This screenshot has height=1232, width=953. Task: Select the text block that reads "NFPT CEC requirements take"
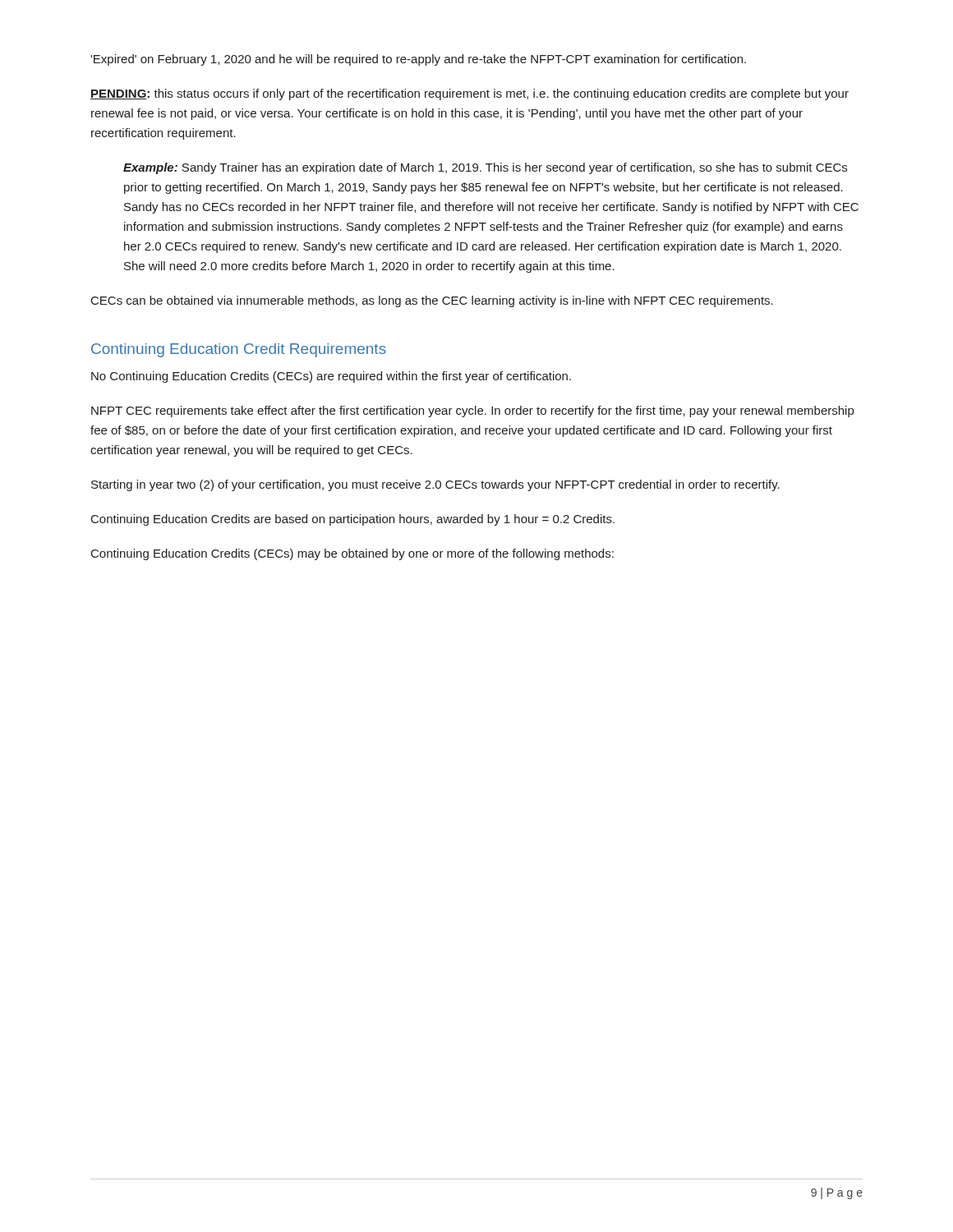click(x=472, y=430)
